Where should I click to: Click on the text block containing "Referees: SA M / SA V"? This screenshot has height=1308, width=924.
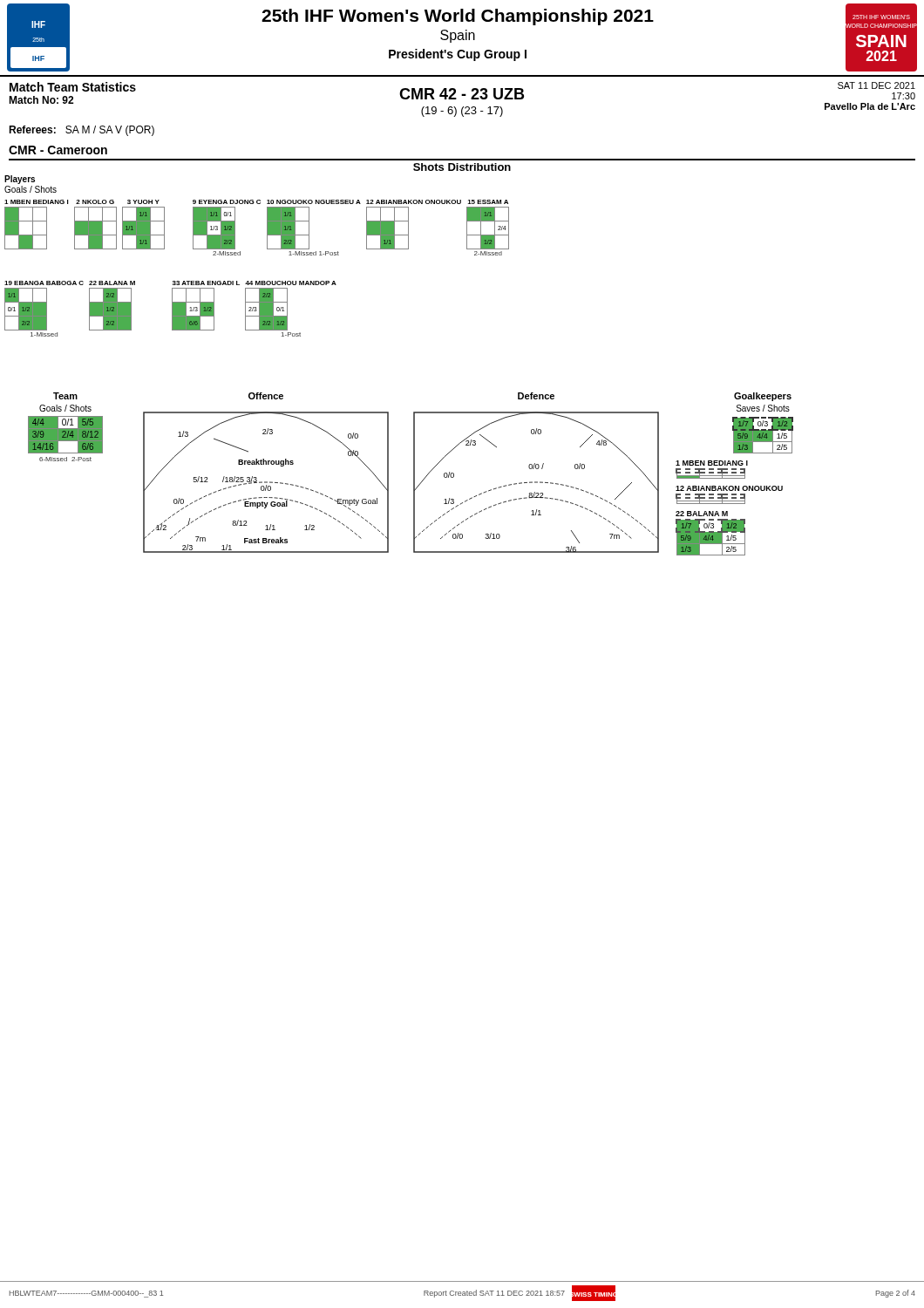[82, 130]
